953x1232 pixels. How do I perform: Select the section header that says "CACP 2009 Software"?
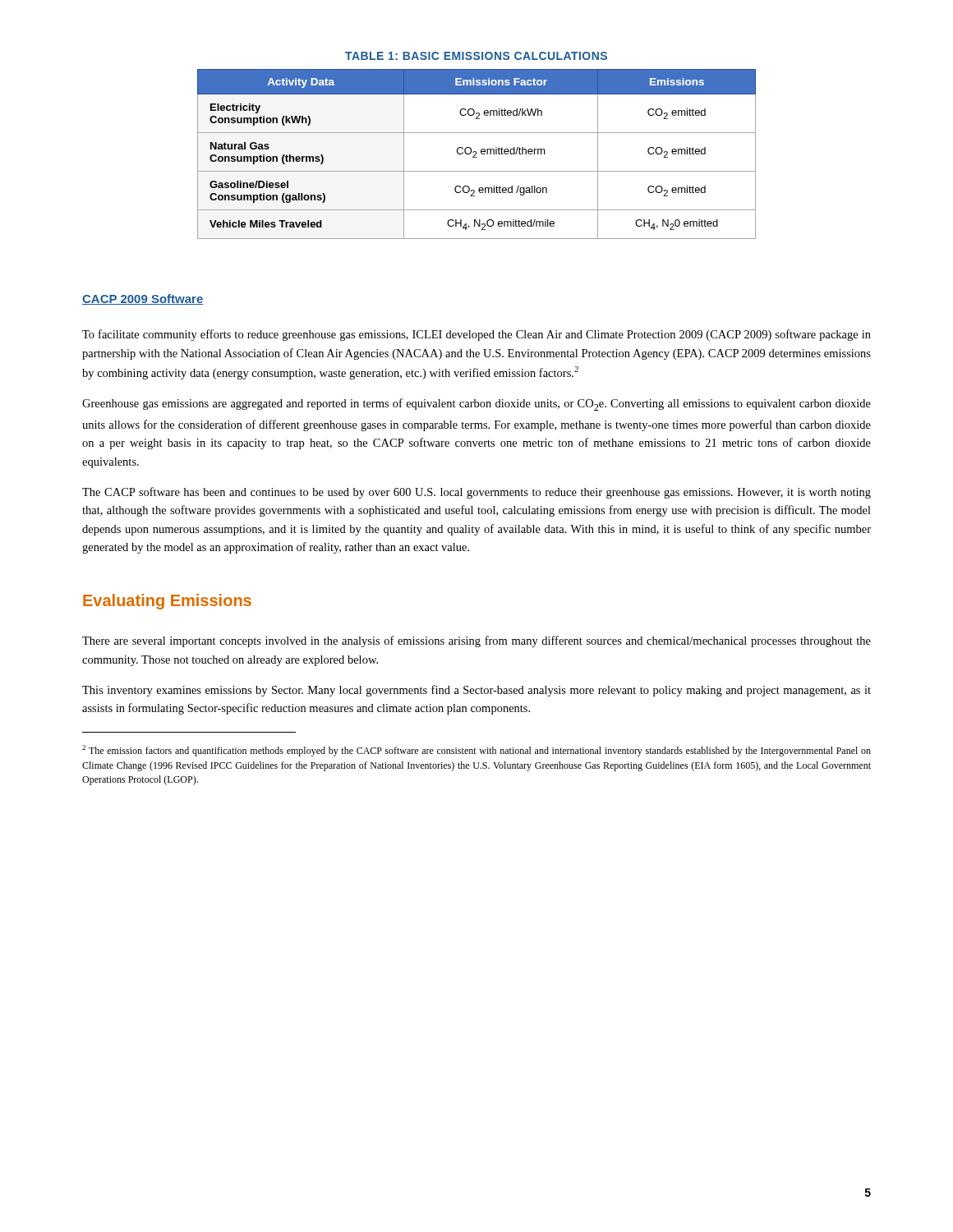pyautogui.click(x=143, y=298)
